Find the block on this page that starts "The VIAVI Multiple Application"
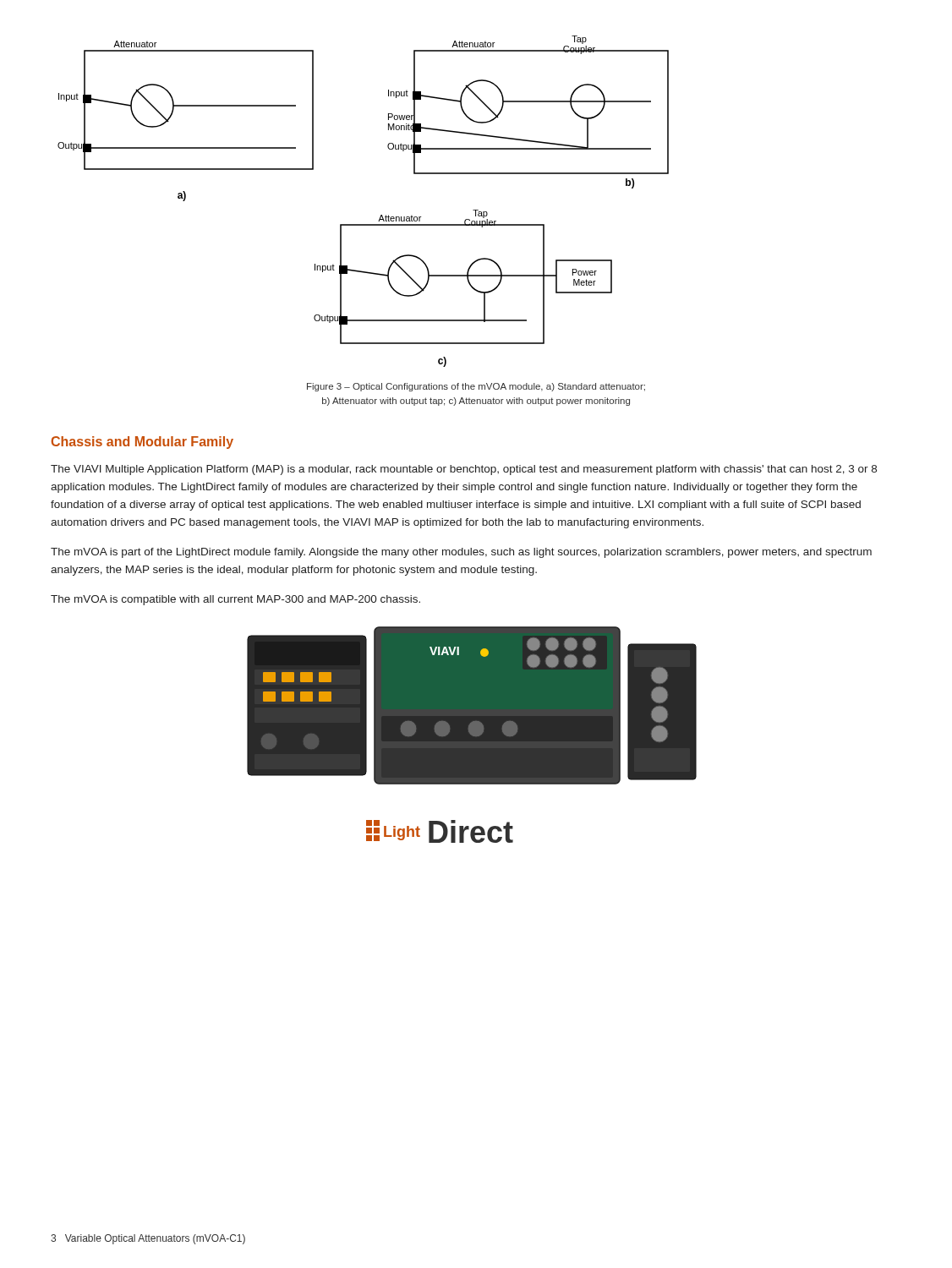 [x=476, y=496]
